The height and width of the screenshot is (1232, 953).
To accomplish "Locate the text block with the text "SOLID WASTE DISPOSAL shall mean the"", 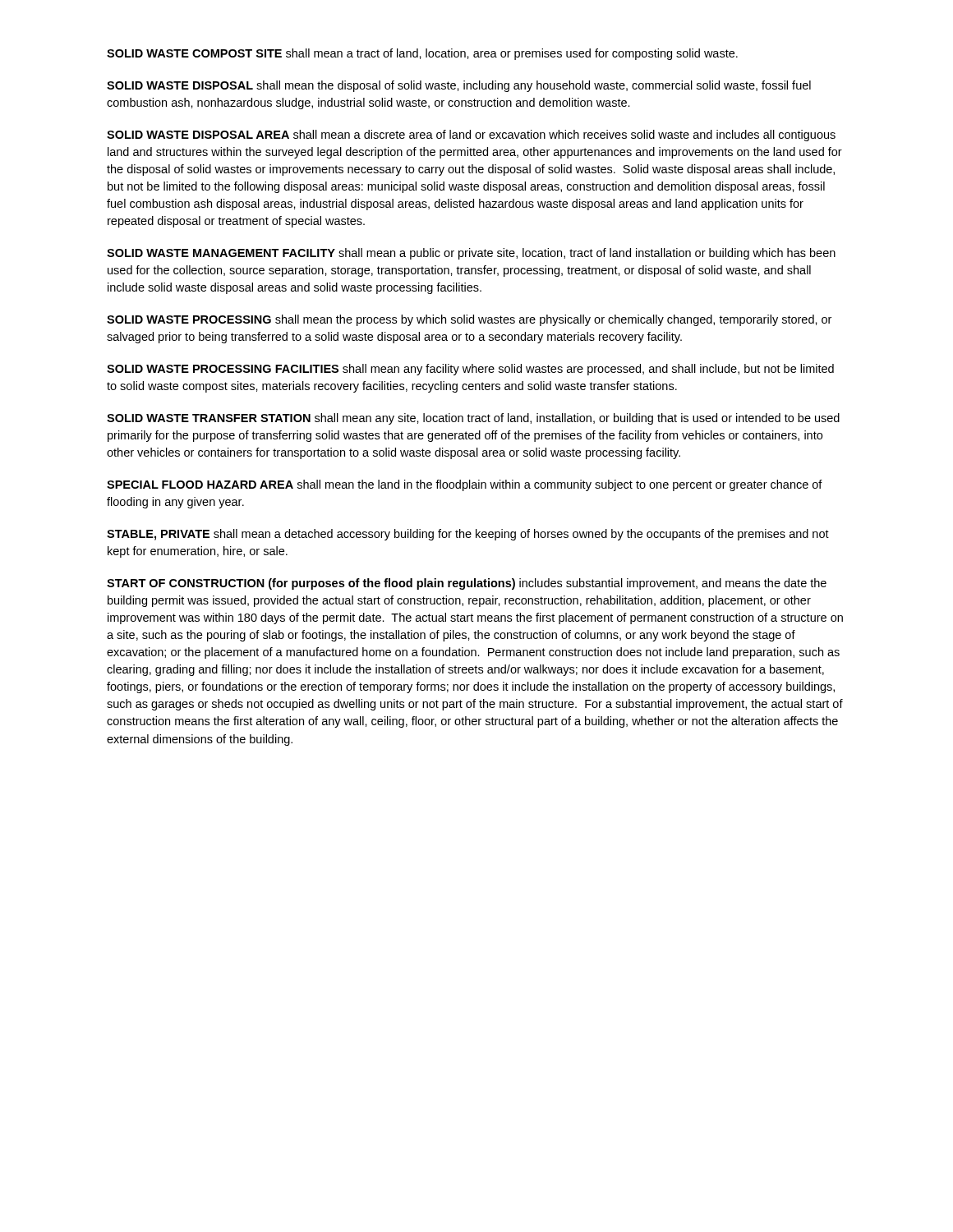I will click(459, 94).
